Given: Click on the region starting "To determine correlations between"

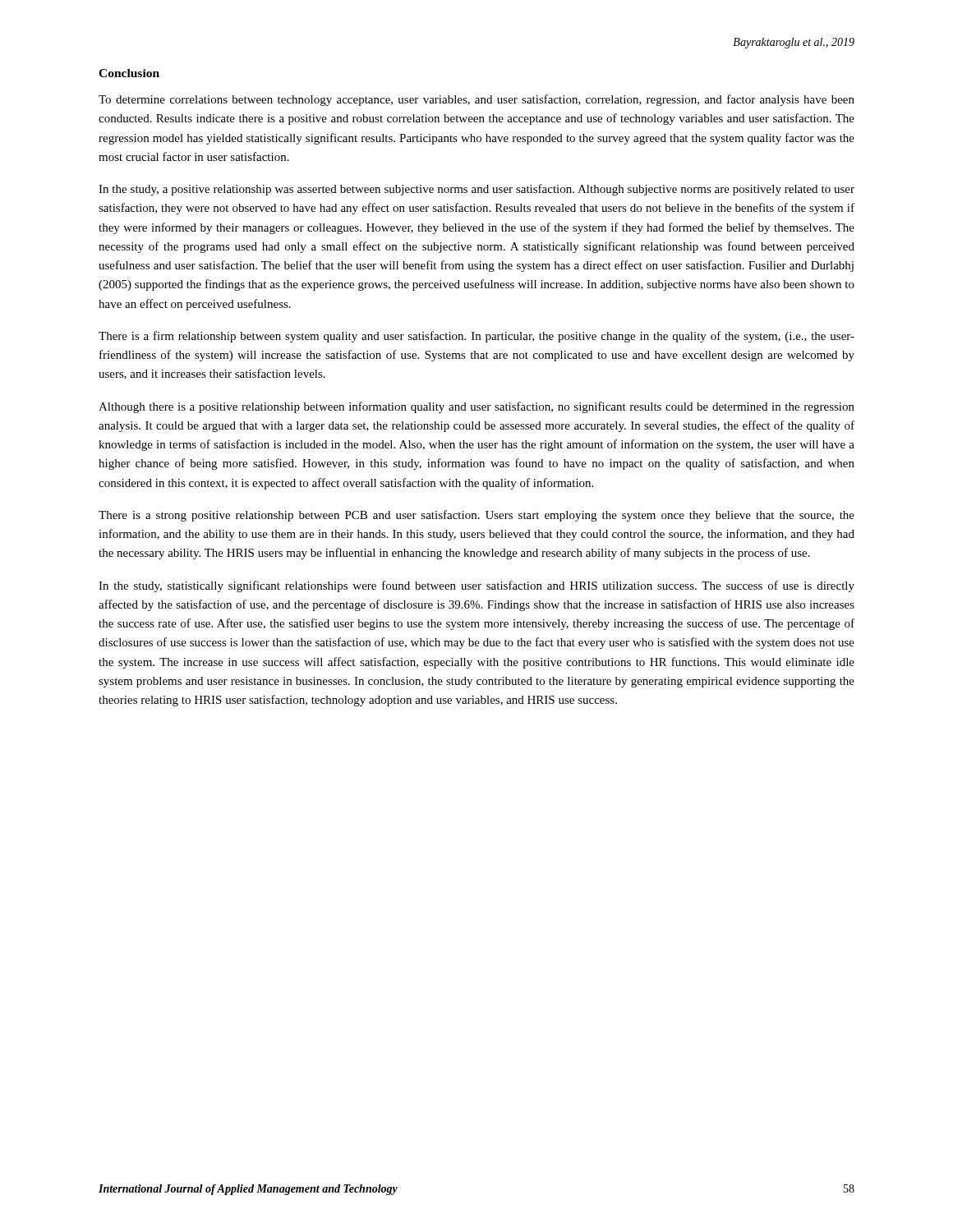Looking at the screenshot, I should tap(476, 128).
